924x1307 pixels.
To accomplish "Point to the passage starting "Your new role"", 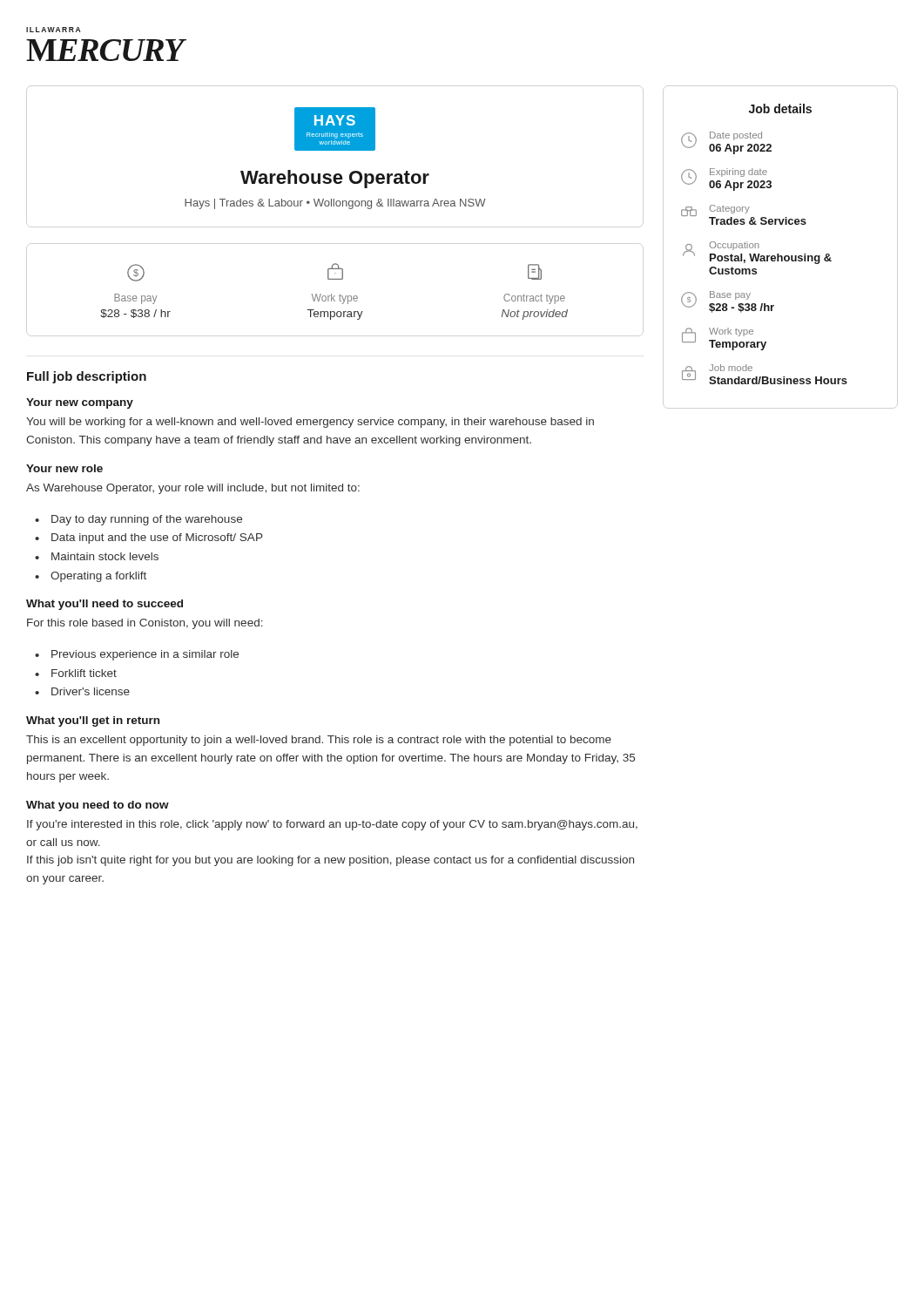I will point(65,468).
